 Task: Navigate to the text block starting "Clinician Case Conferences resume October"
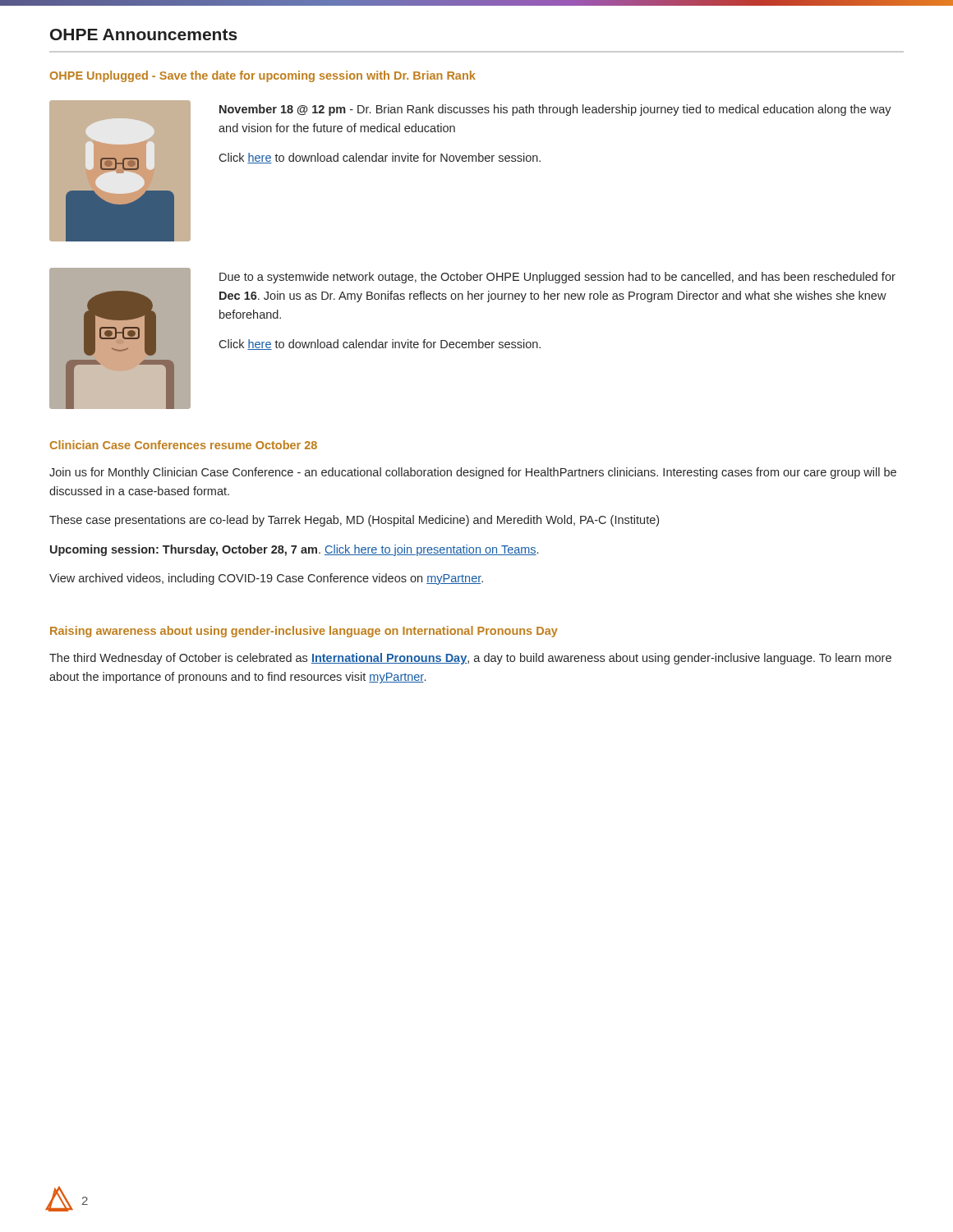click(x=183, y=445)
